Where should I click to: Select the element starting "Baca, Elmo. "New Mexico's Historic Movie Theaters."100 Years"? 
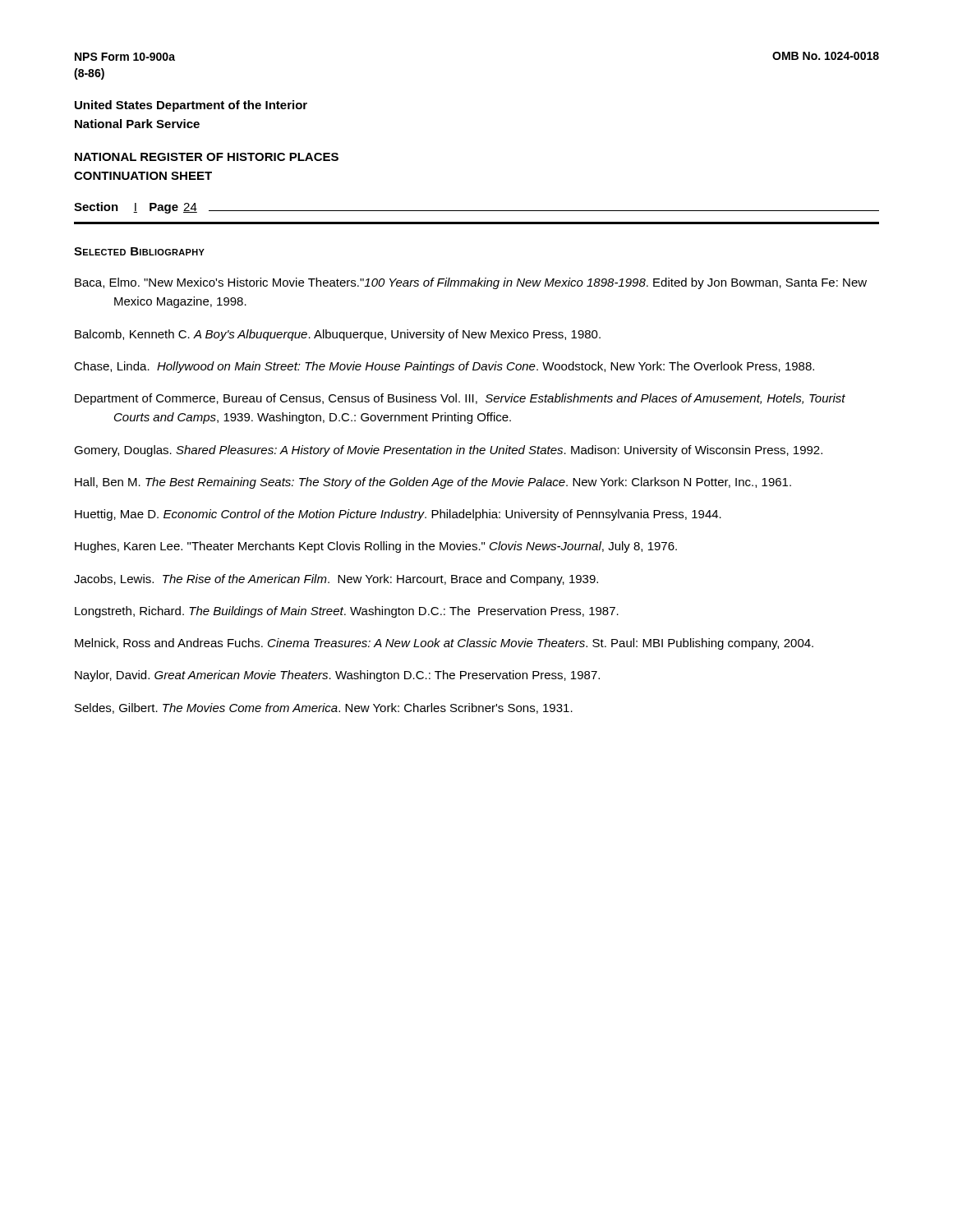click(470, 292)
